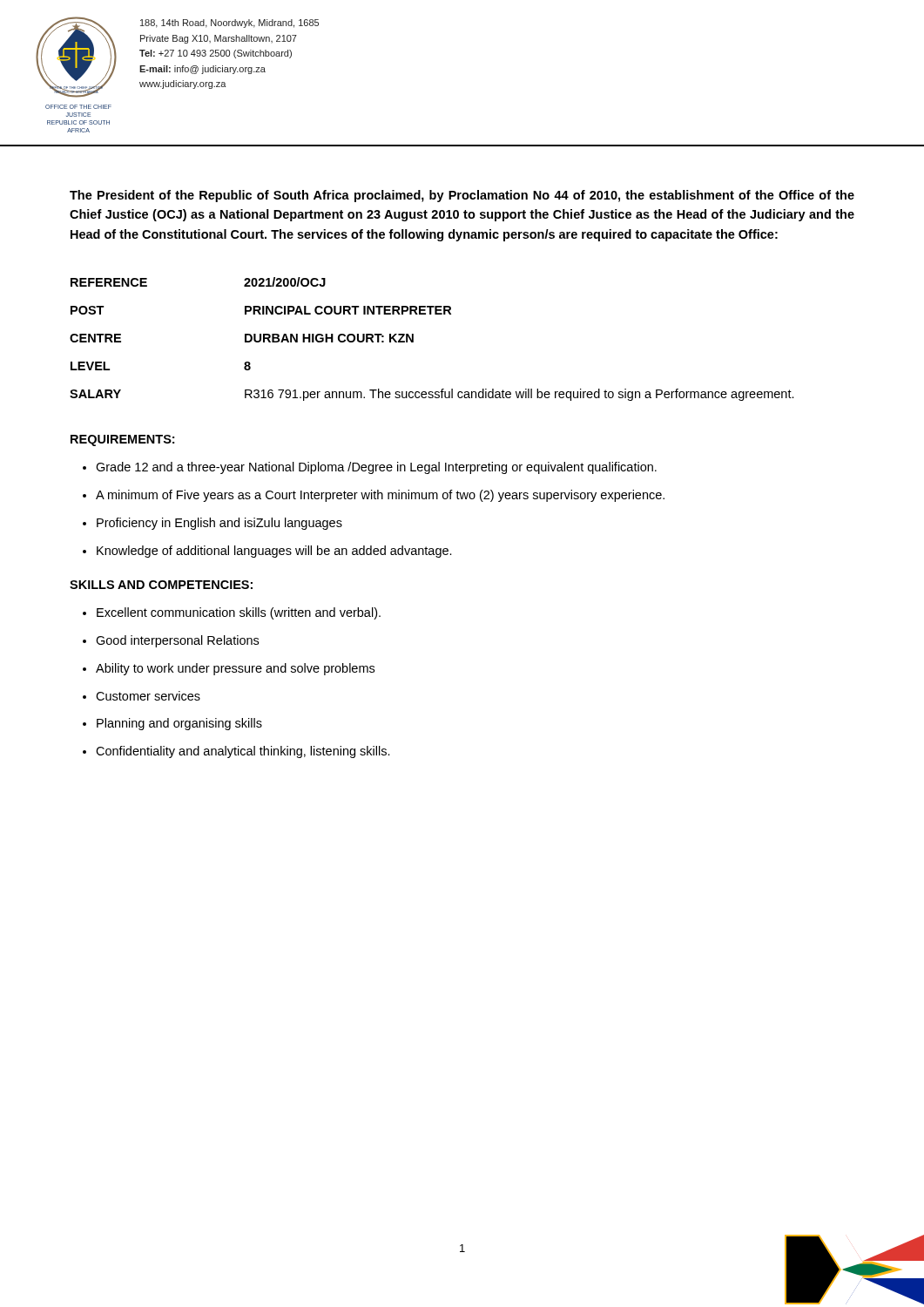Navigate to the text starting "Customer services"

pos(148,696)
